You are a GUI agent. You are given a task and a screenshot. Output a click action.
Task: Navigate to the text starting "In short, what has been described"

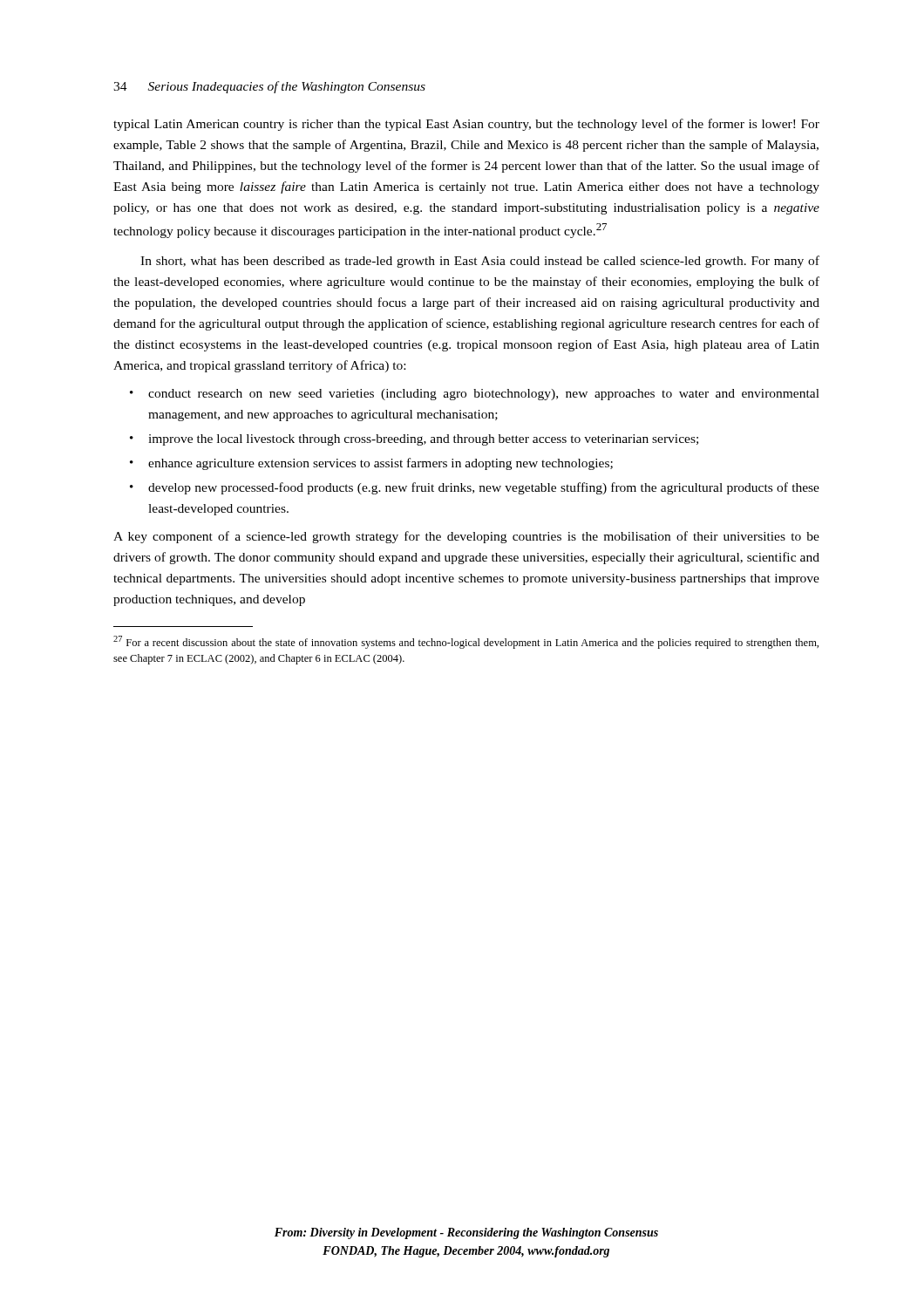click(466, 313)
